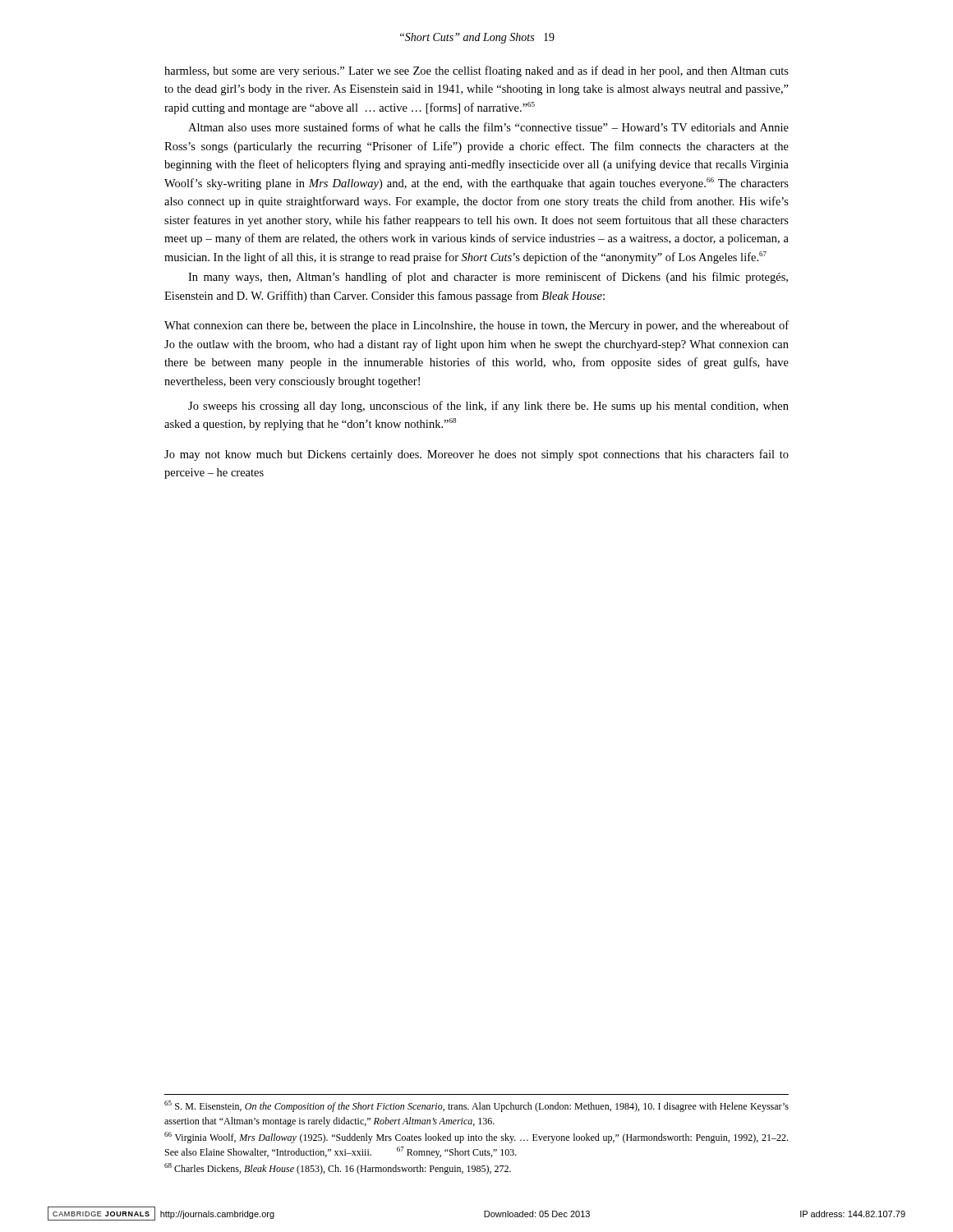Point to the element starting "What connexion can there be, between"
The width and height of the screenshot is (953, 1232).
tap(476, 375)
